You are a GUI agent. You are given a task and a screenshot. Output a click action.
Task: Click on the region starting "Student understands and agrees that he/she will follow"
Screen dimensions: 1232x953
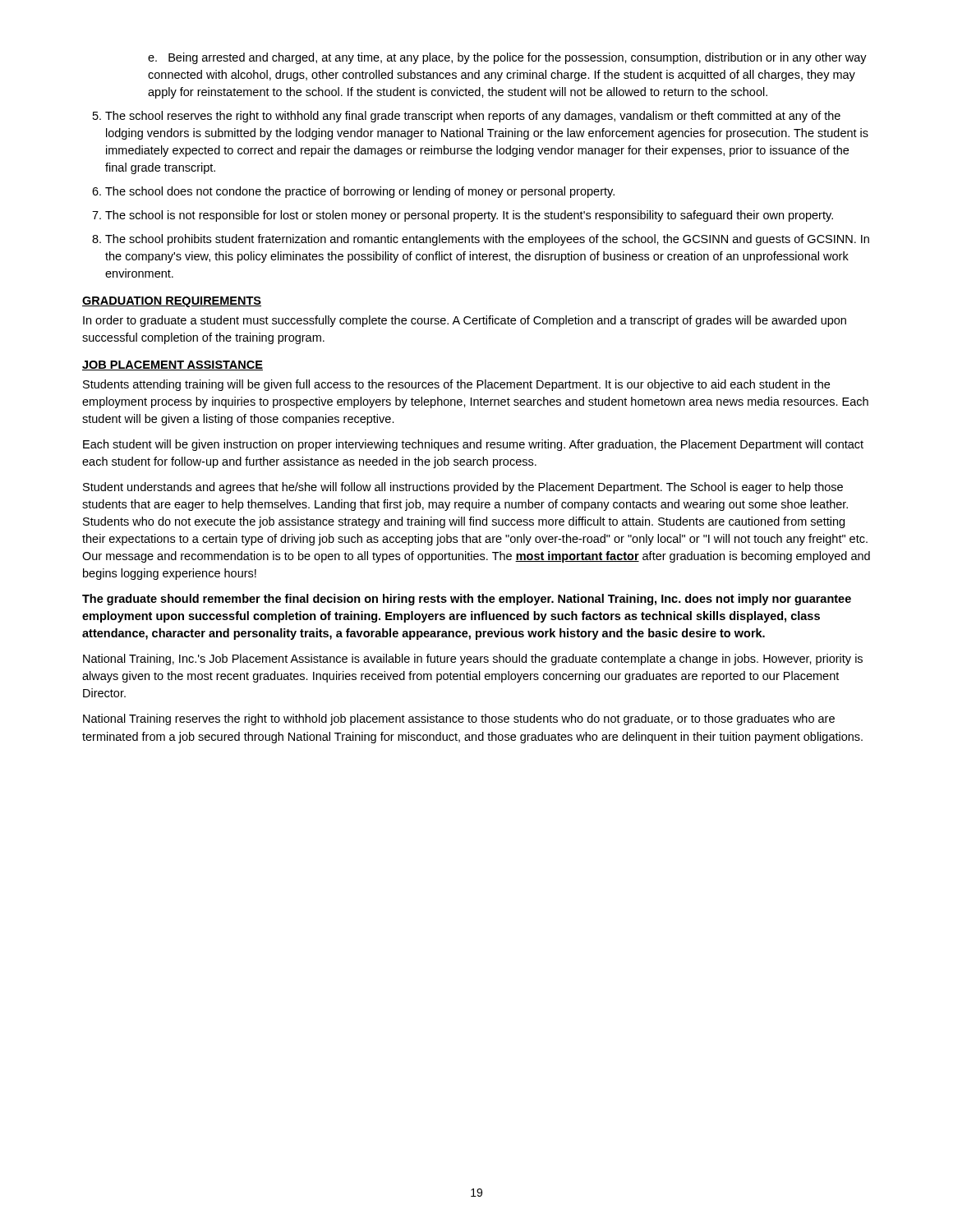point(476,530)
